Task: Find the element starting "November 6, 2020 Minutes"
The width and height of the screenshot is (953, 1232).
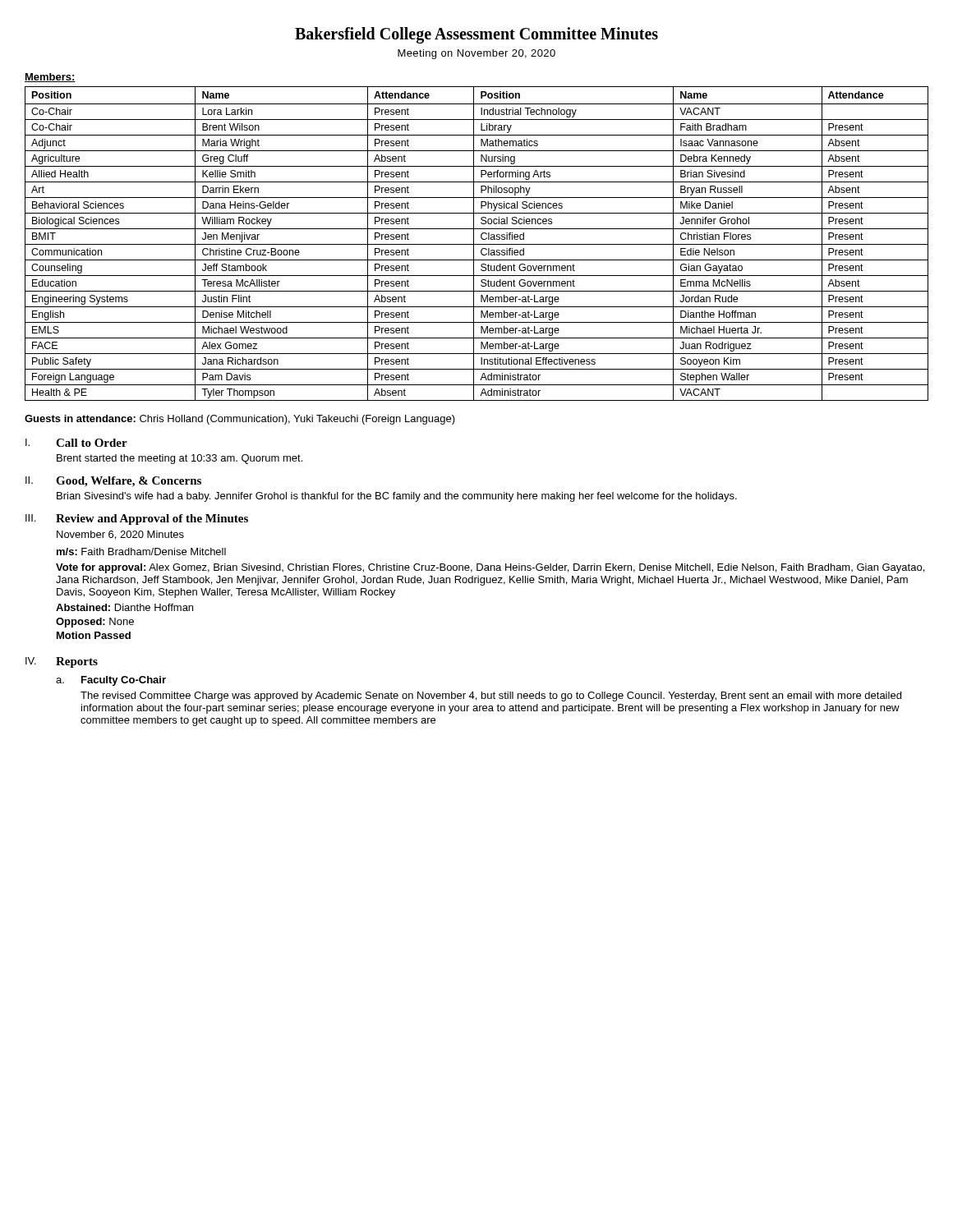Action: point(120,534)
